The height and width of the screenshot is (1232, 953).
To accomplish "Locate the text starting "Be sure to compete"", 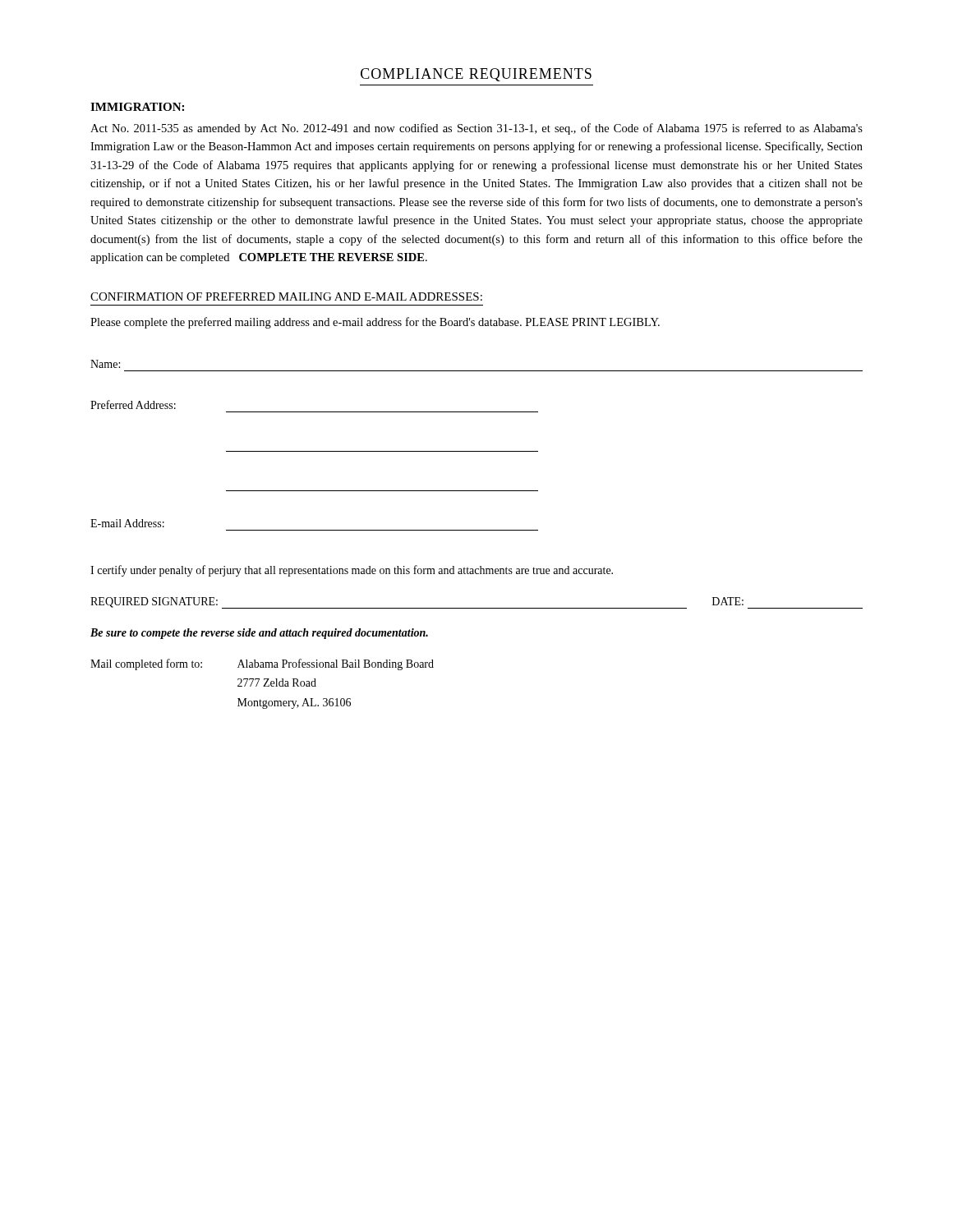I will (260, 632).
